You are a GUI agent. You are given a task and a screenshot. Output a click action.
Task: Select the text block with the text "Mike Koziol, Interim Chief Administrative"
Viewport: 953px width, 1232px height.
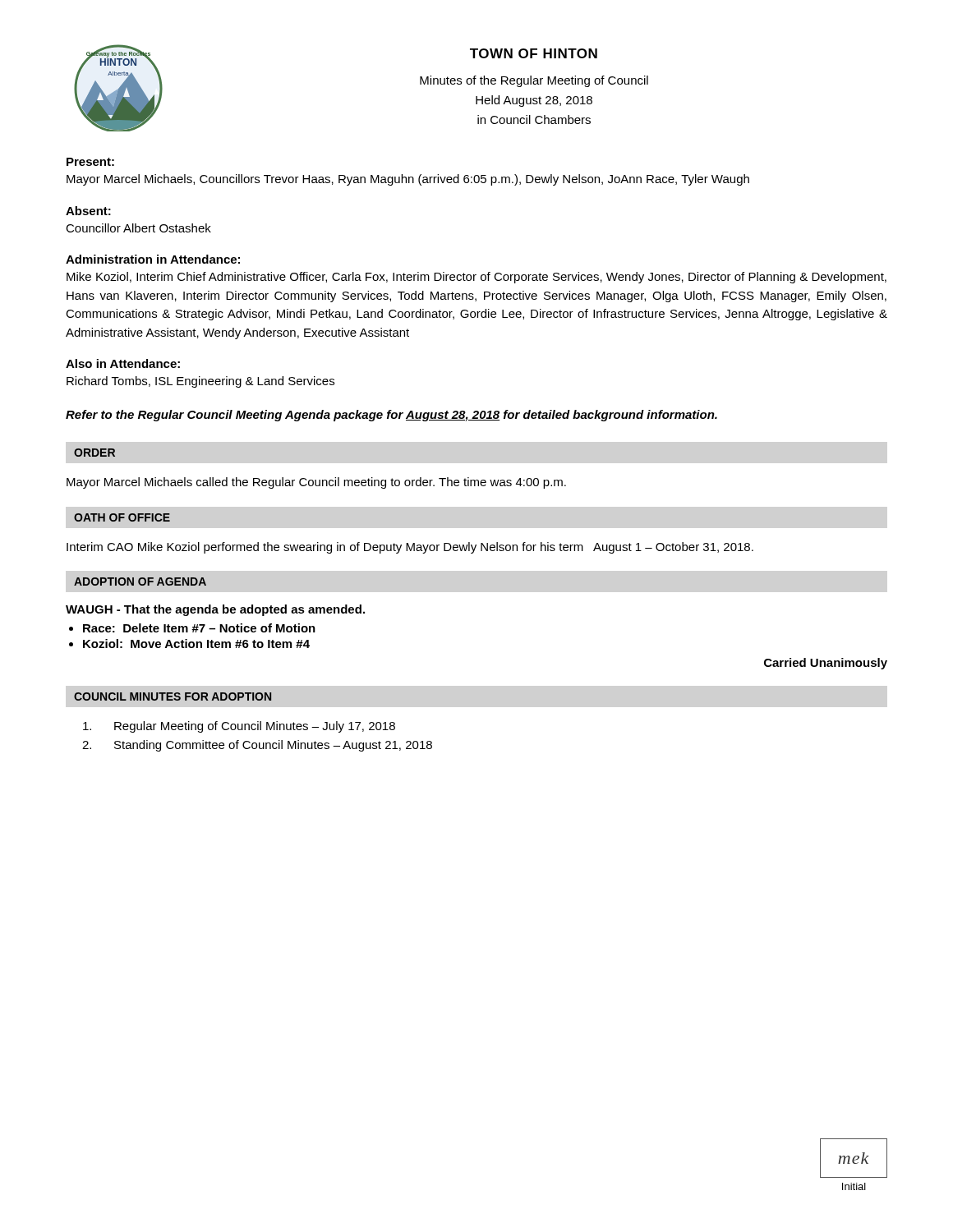pos(476,304)
